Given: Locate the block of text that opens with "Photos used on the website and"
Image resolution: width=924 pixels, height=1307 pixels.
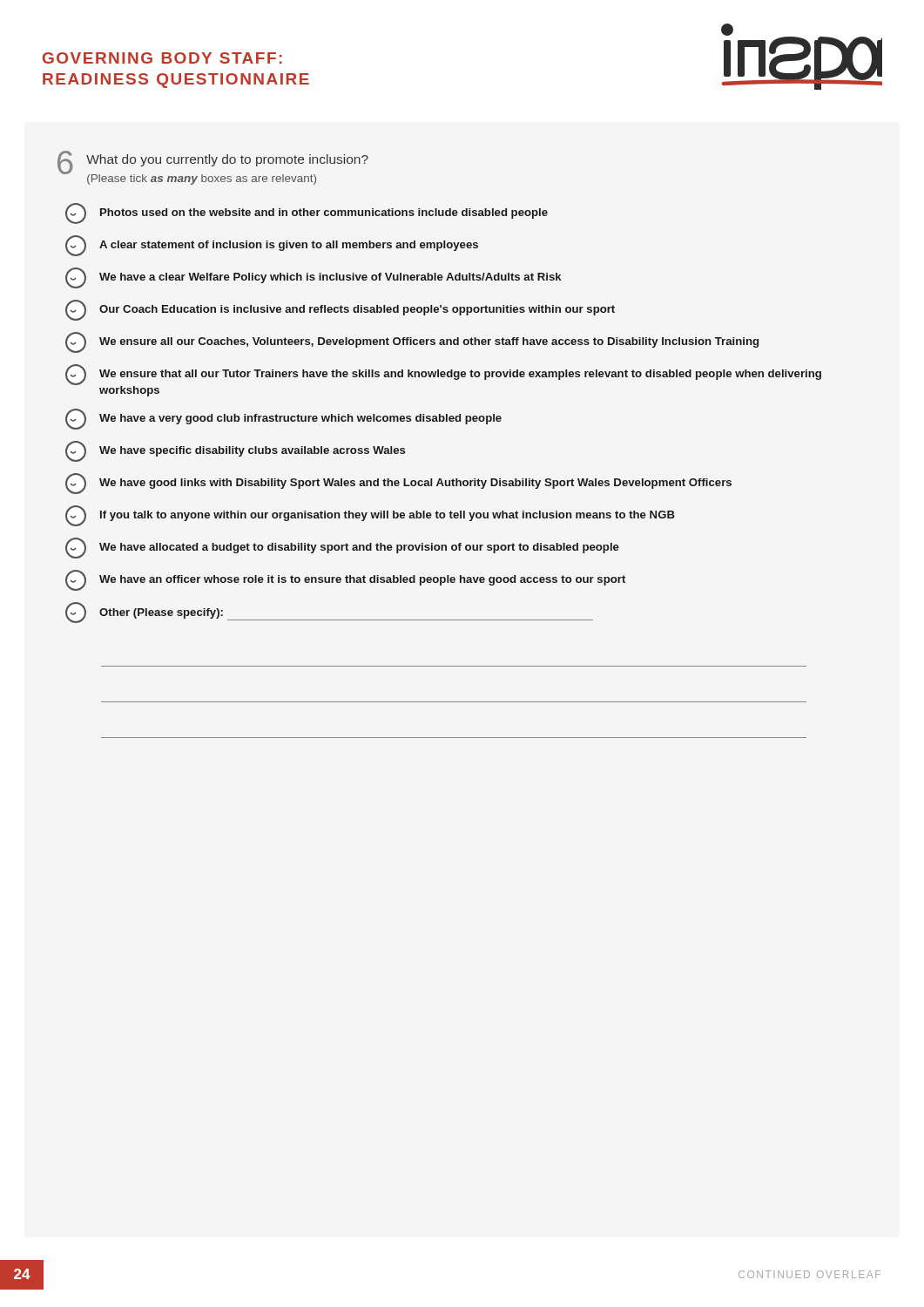Looking at the screenshot, I should tap(306, 213).
